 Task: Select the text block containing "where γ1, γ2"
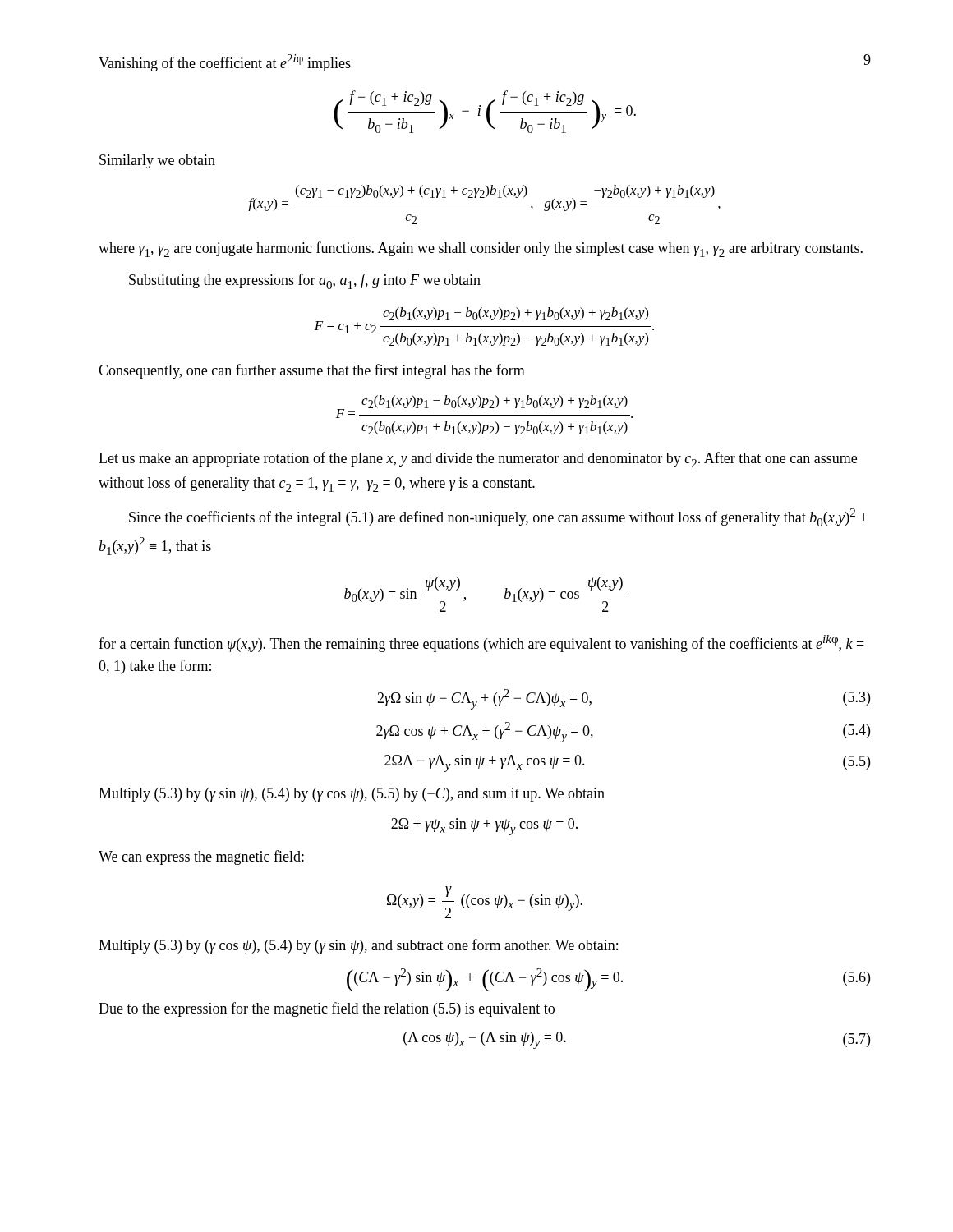point(481,250)
